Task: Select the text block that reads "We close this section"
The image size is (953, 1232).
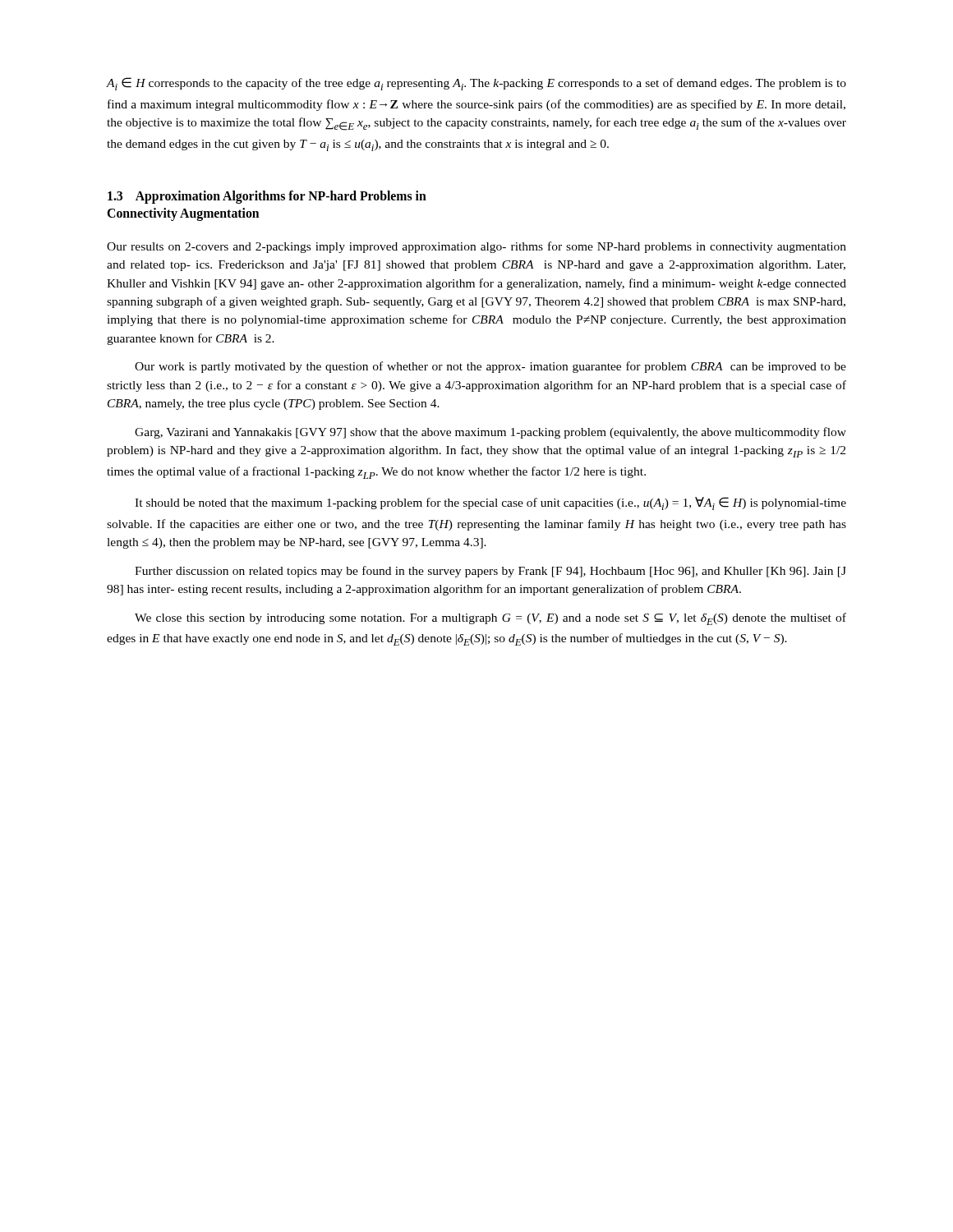Action: (x=476, y=629)
